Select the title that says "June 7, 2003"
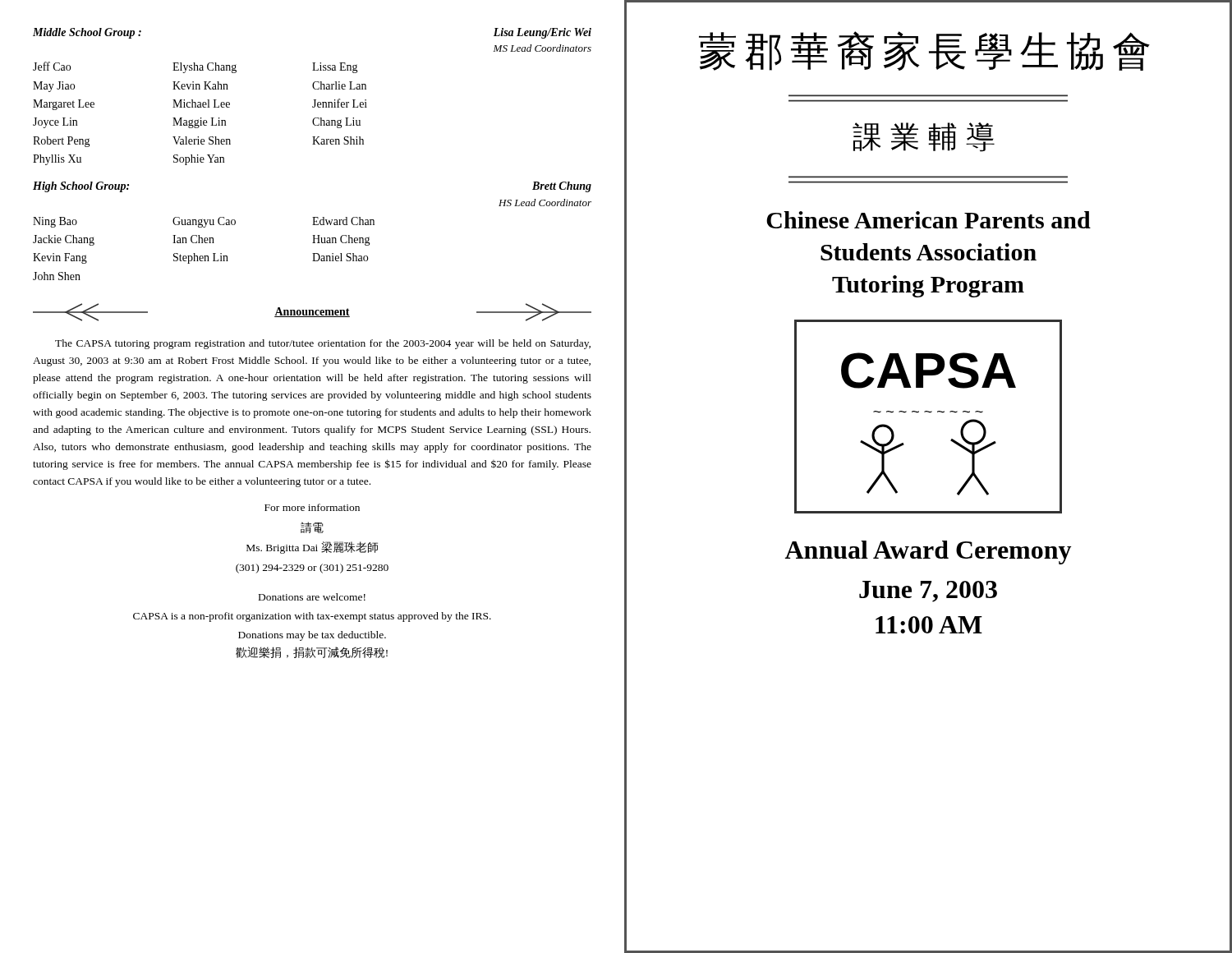The width and height of the screenshot is (1232, 953). 928,589
